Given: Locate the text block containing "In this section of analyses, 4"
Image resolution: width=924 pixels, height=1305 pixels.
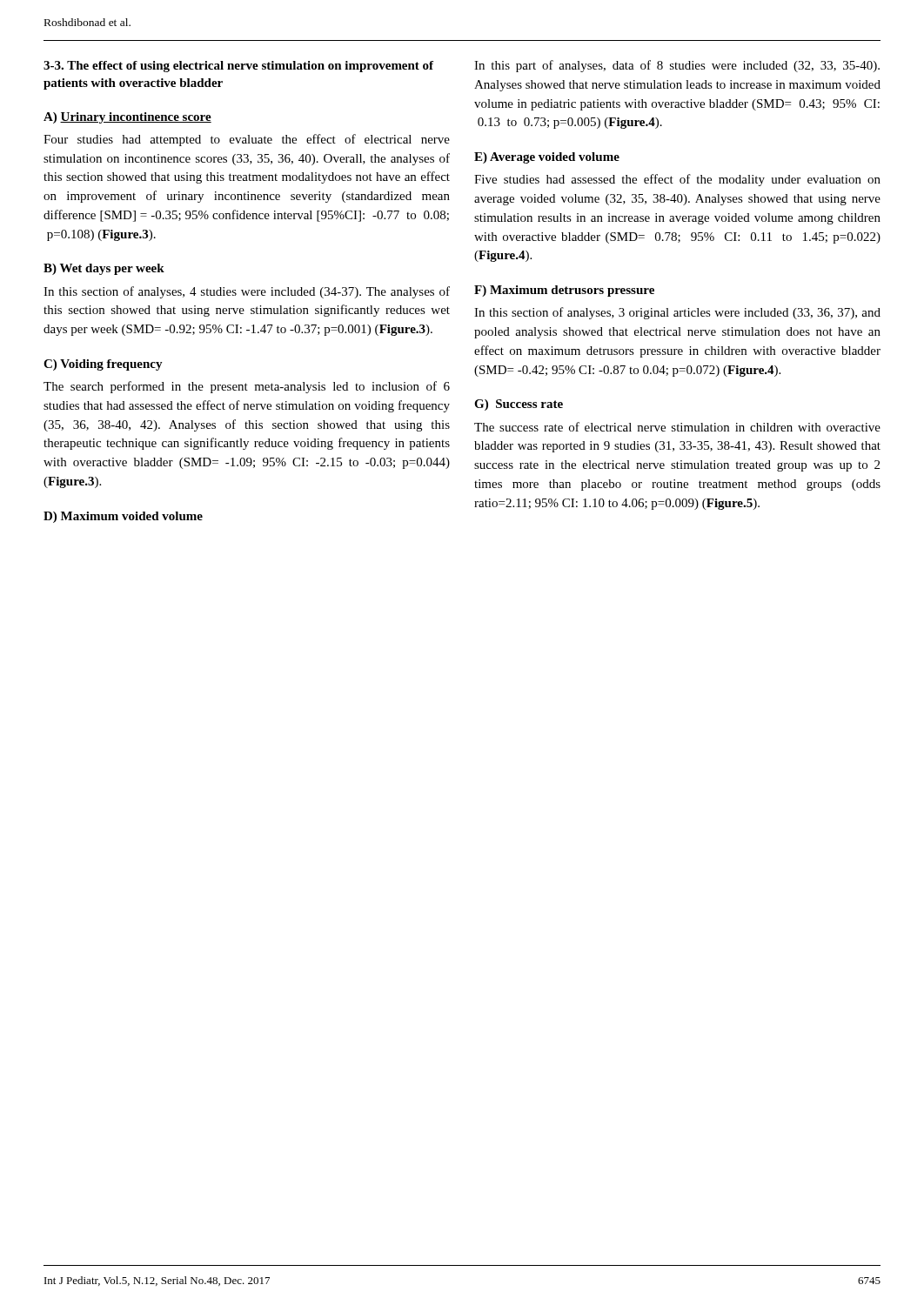Looking at the screenshot, I should click(247, 310).
